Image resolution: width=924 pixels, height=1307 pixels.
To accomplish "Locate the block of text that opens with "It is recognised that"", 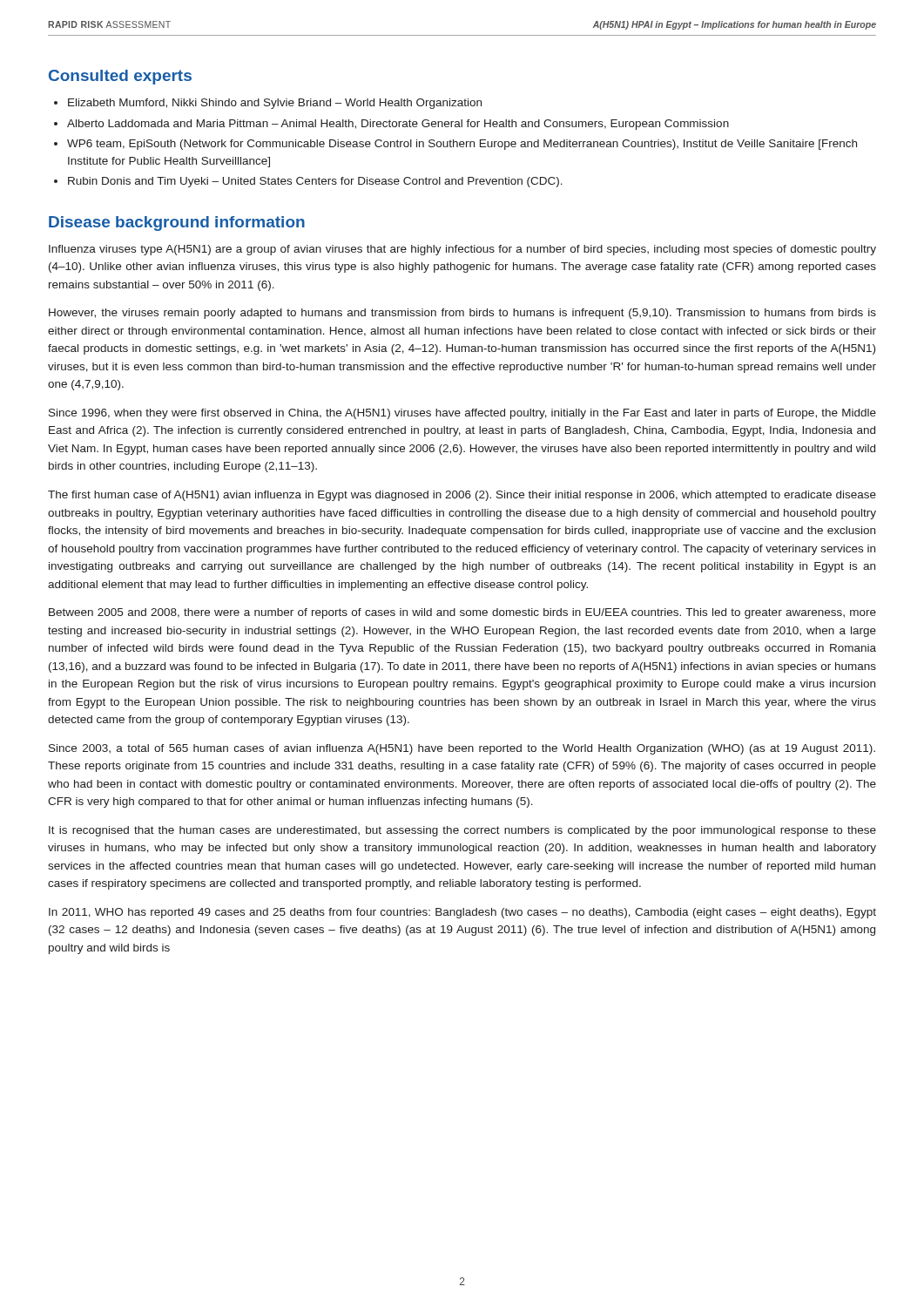I will pos(462,857).
